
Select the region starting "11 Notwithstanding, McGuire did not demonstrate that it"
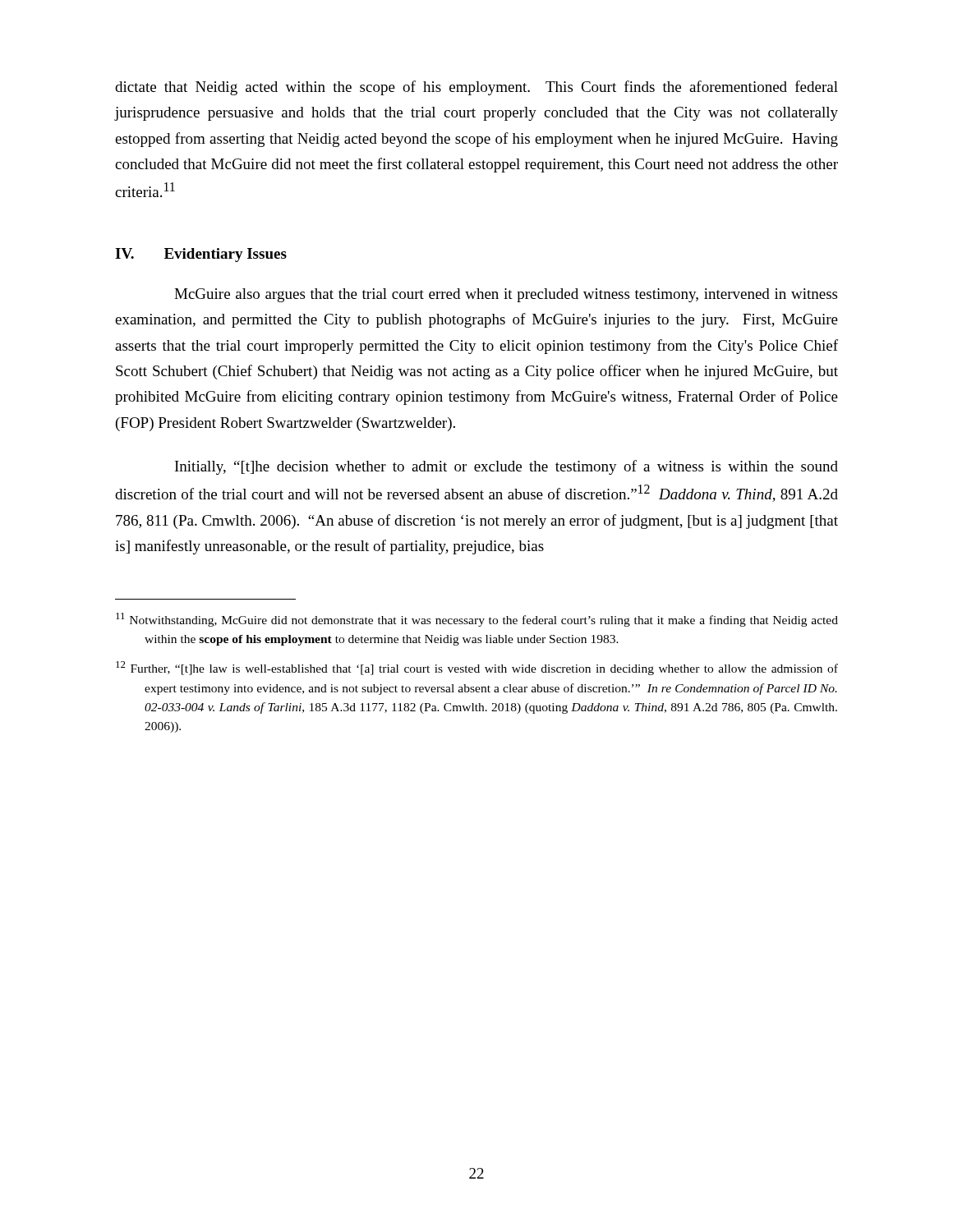coord(476,627)
